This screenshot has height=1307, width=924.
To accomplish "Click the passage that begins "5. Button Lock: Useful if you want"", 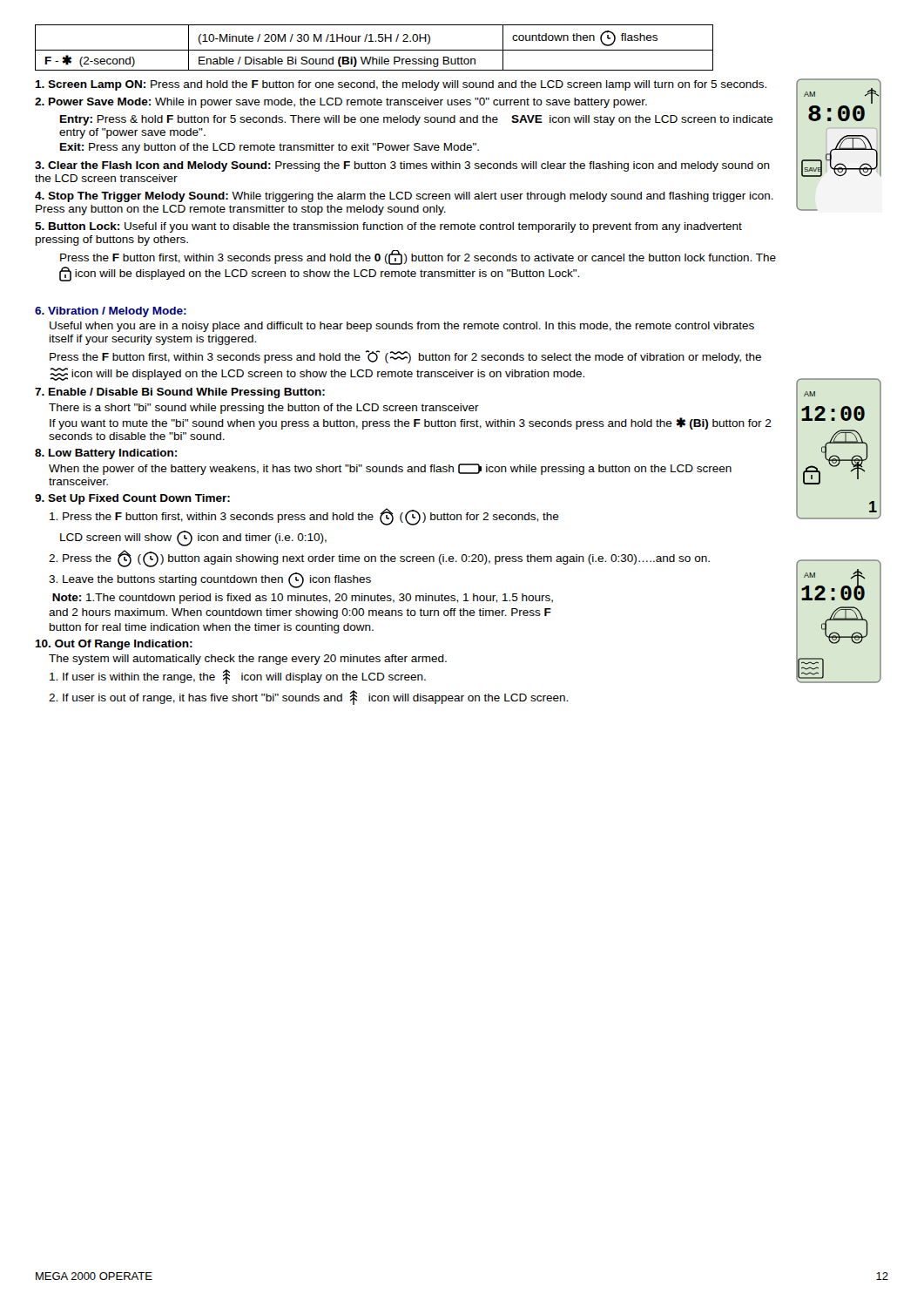I will coord(388,233).
